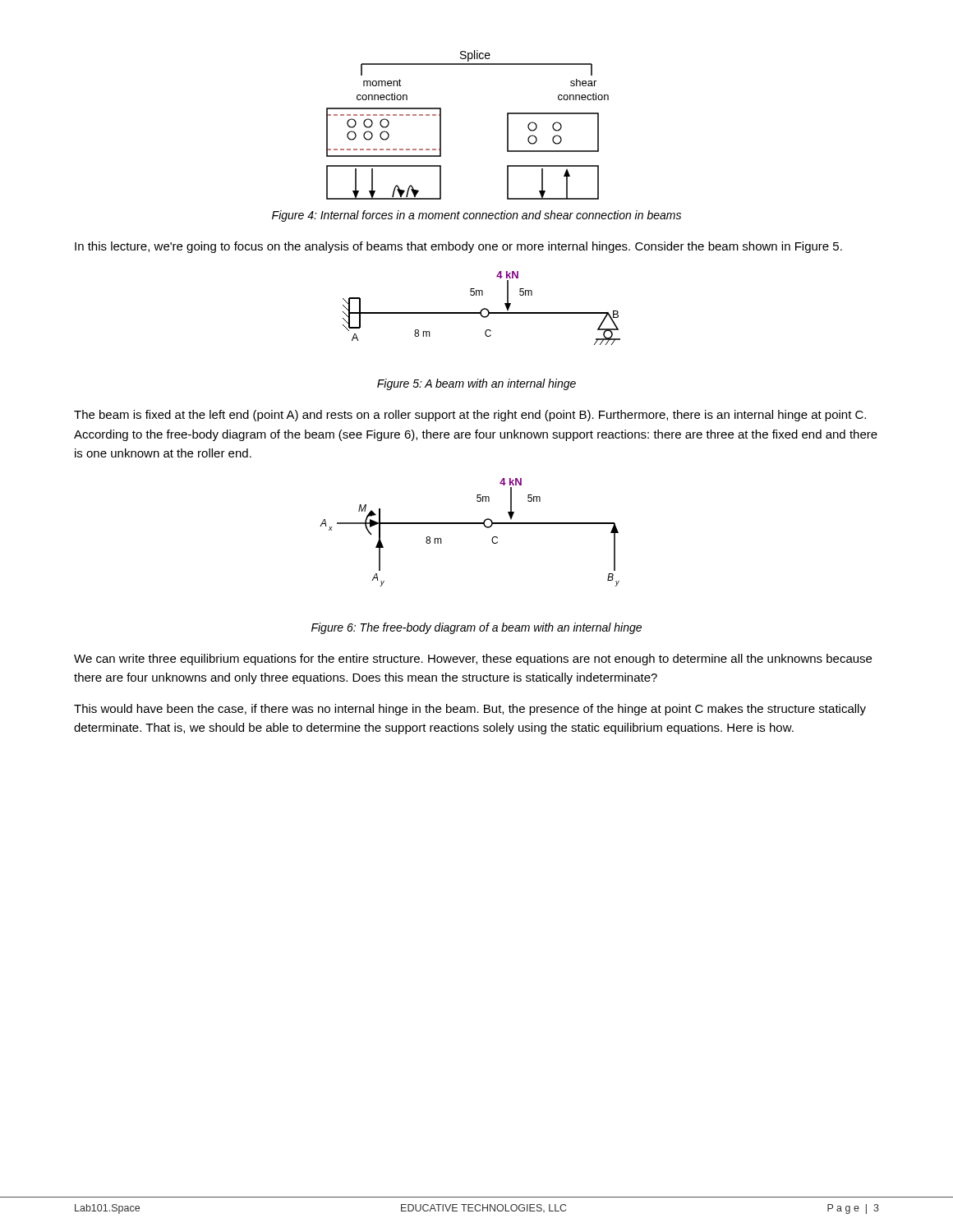Viewport: 953px width, 1232px height.
Task: Select the caption that reads "Figure 5: A beam"
Action: [x=476, y=384]
